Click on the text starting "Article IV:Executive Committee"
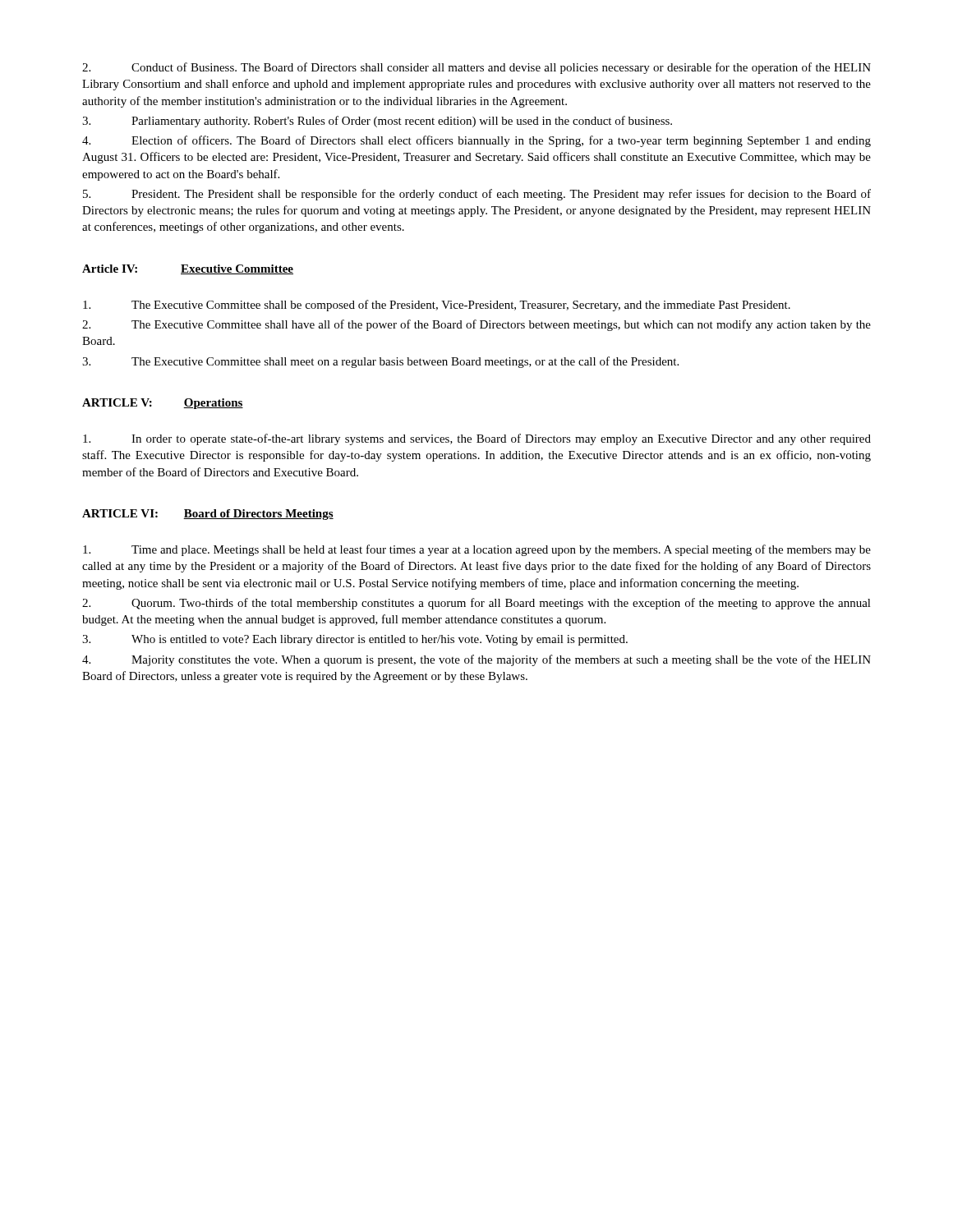 tap(188, 268)
